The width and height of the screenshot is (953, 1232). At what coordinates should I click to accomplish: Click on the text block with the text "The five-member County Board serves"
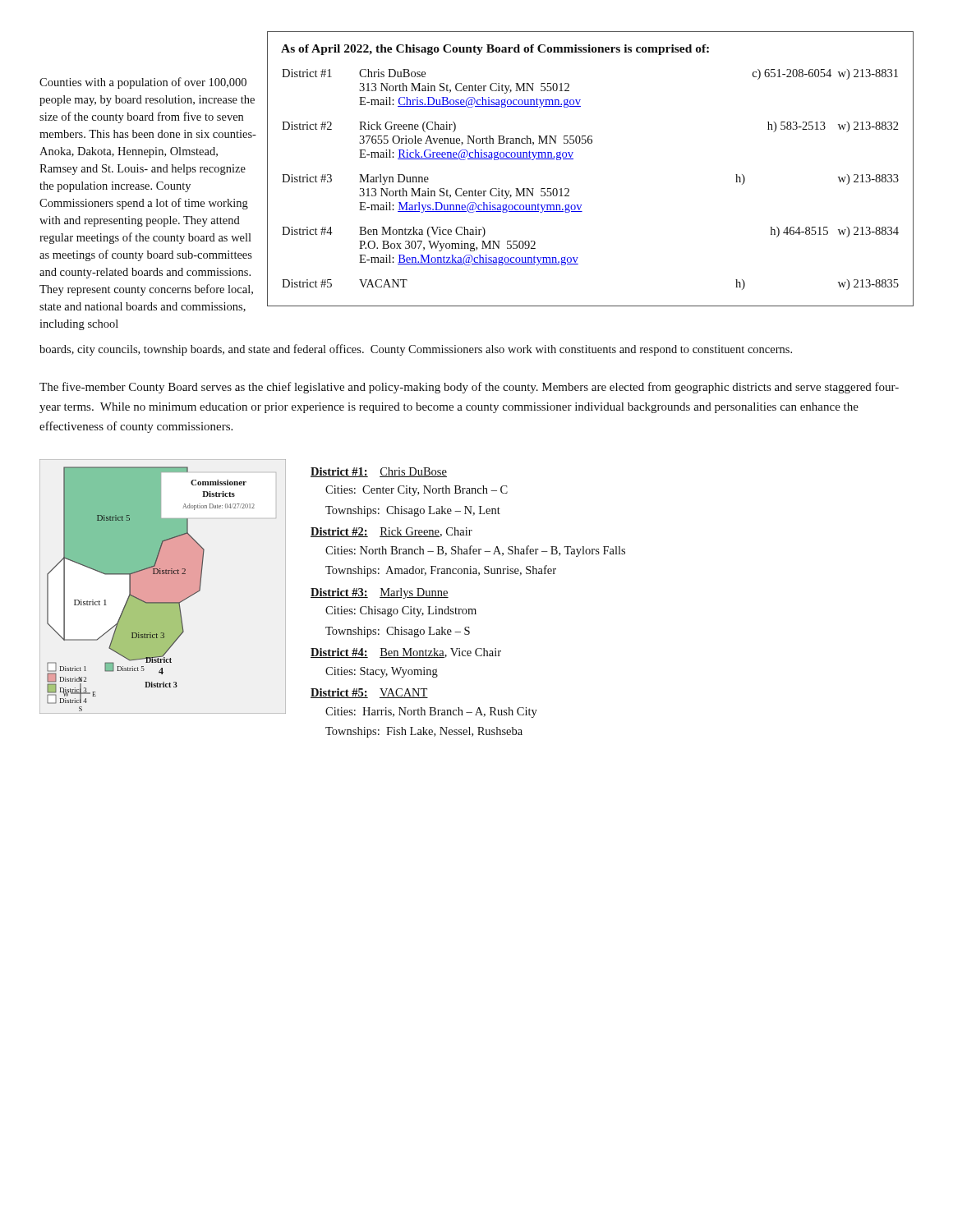[469, 407]
